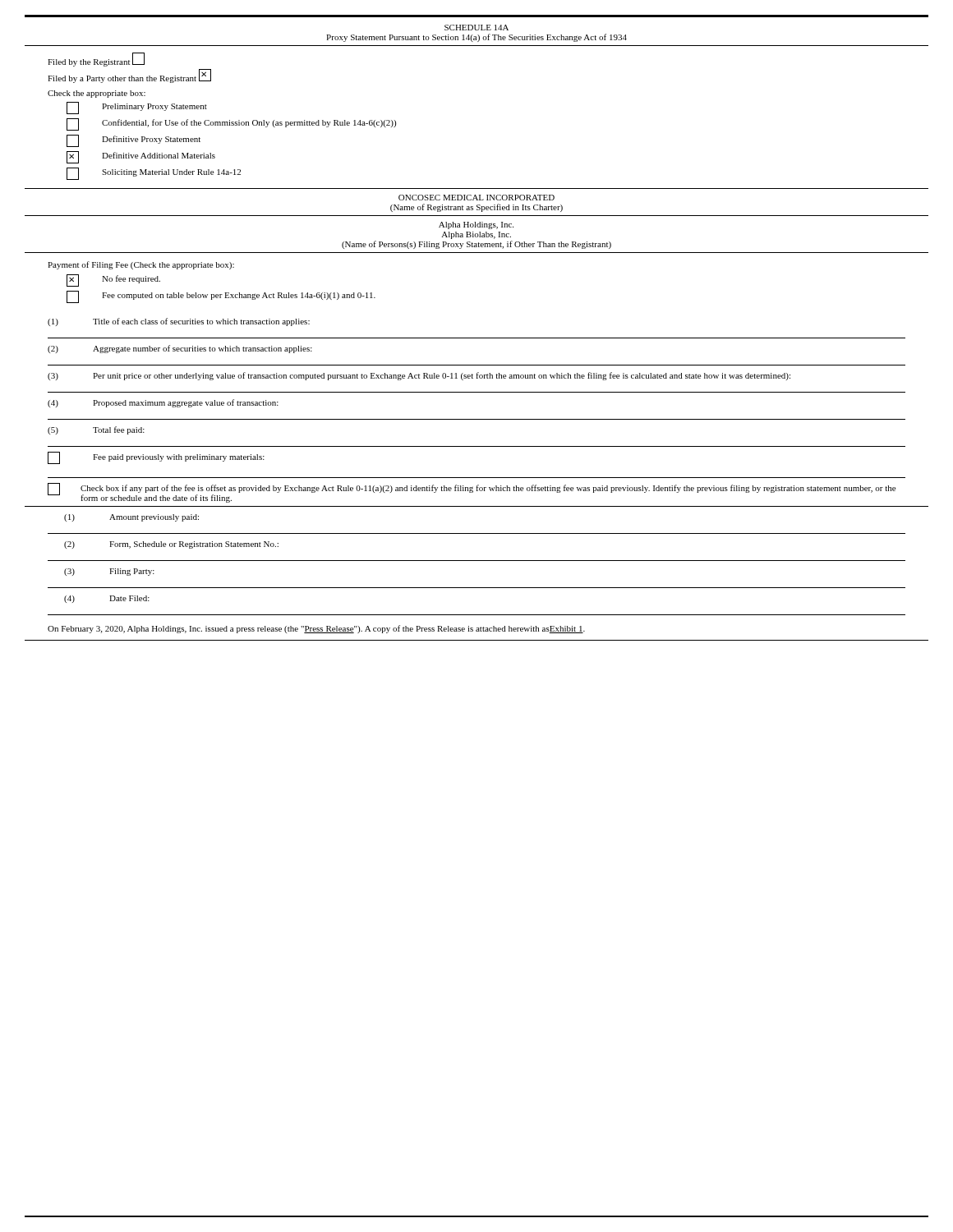The width and height of the screenshot is (953, 1232).
Task: Select the element starting "(1) Title of each class"
Action: pos(179,321)
